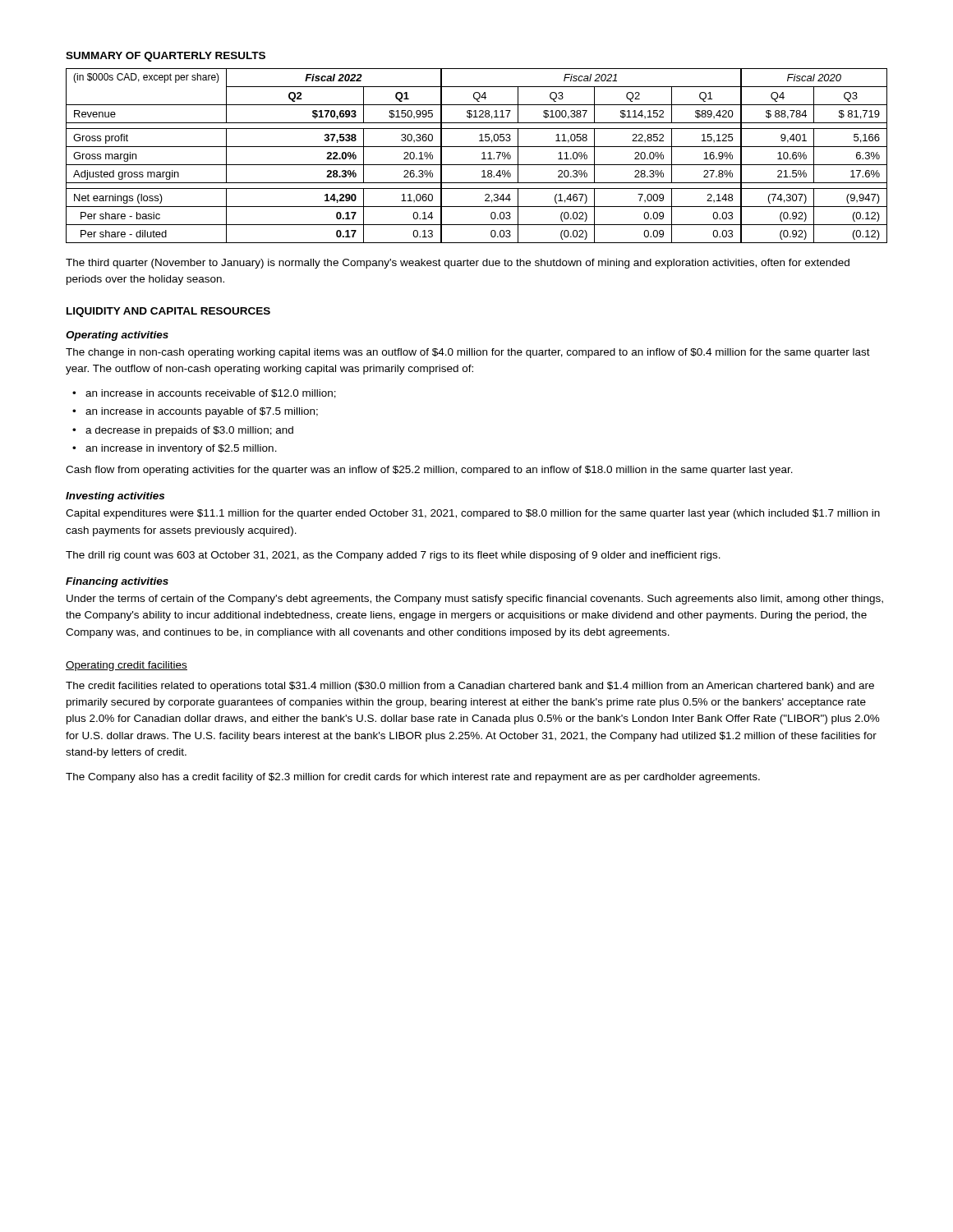Point to the text starting "Operating activities"

click(x=117, y=334)
